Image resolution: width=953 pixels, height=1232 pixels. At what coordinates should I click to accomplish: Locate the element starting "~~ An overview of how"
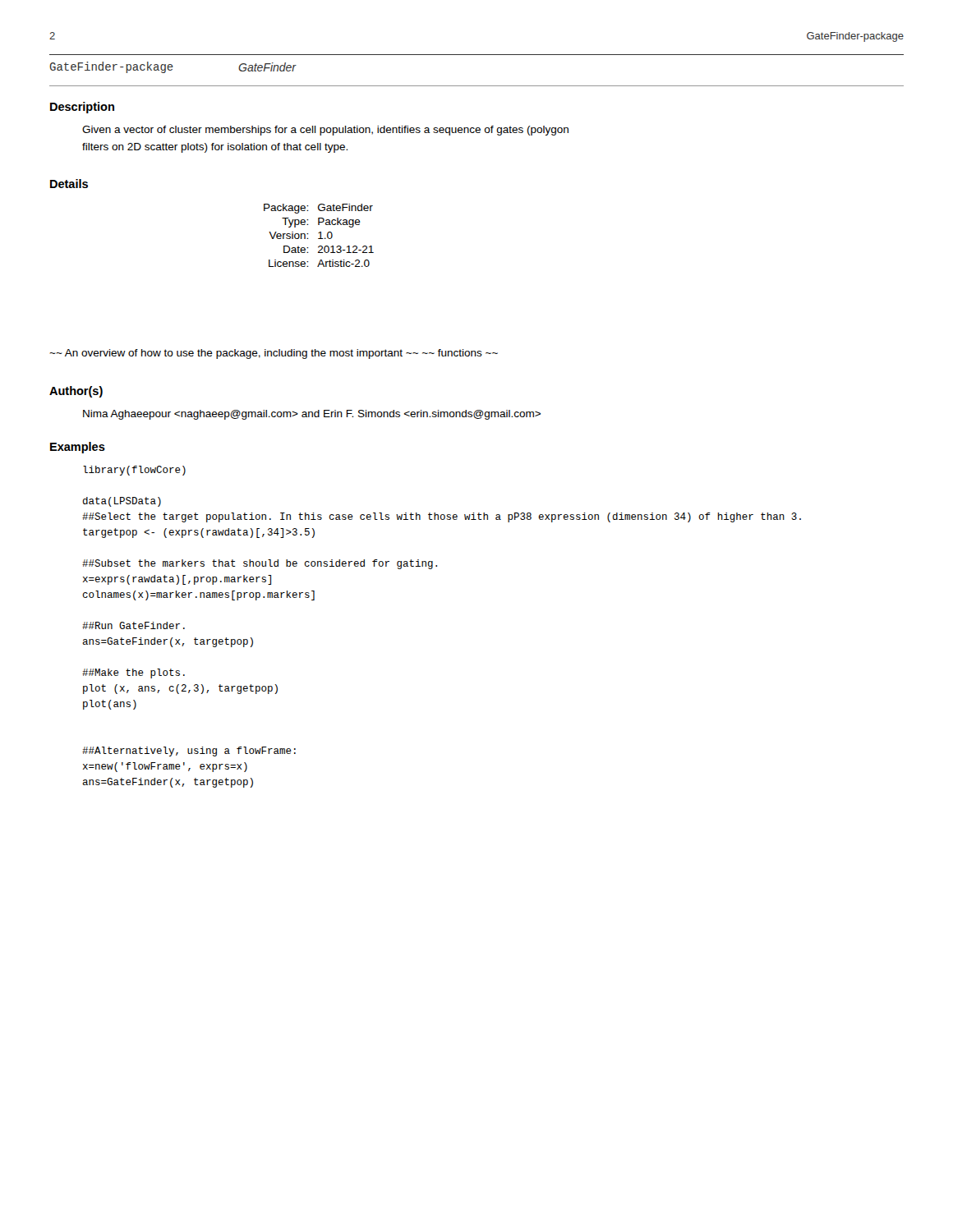point(274,353)
